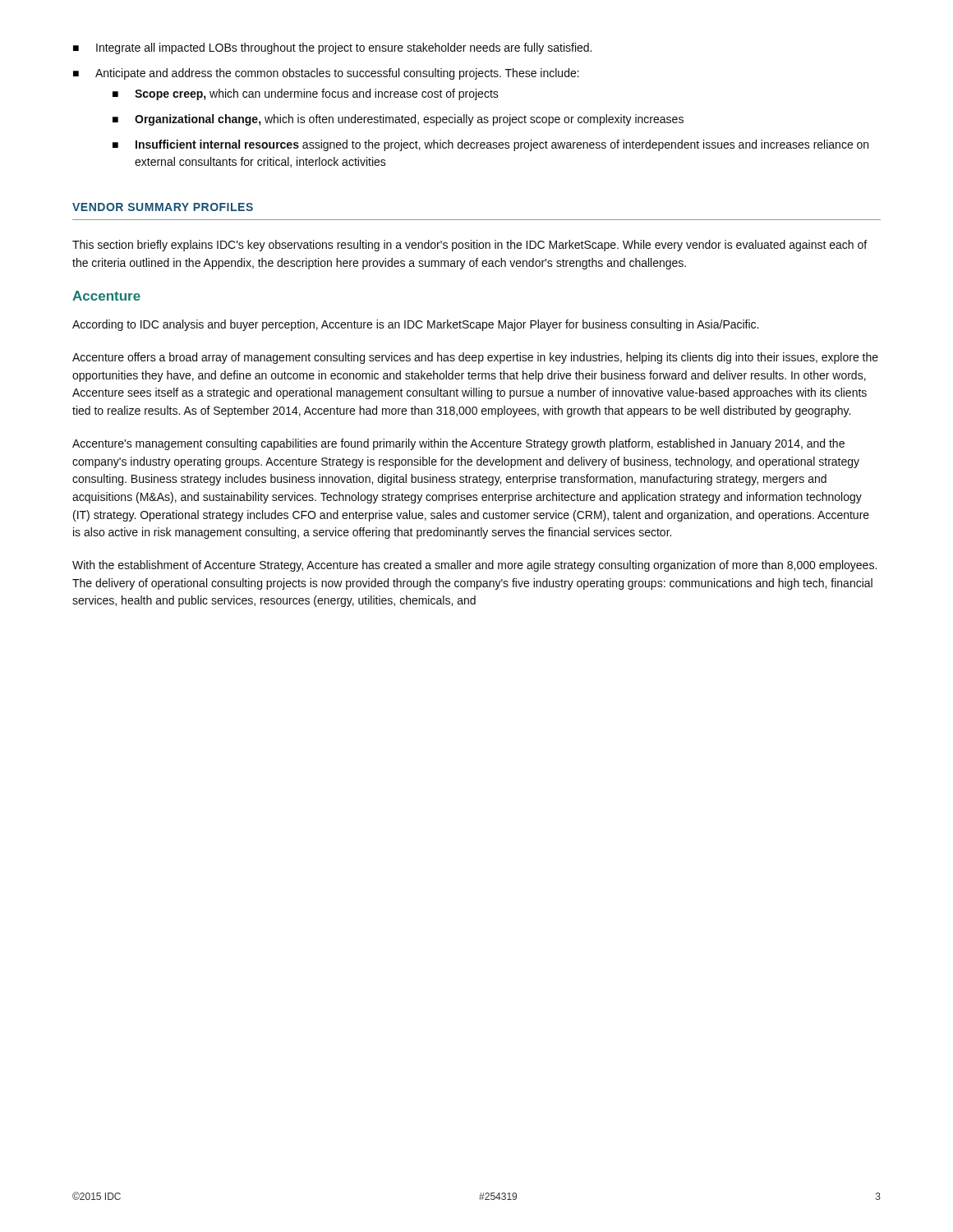953x1232 pixels.
Task: Where is the passage that starts "■ Anticipate and"?
Action: [x=326, y=74]
